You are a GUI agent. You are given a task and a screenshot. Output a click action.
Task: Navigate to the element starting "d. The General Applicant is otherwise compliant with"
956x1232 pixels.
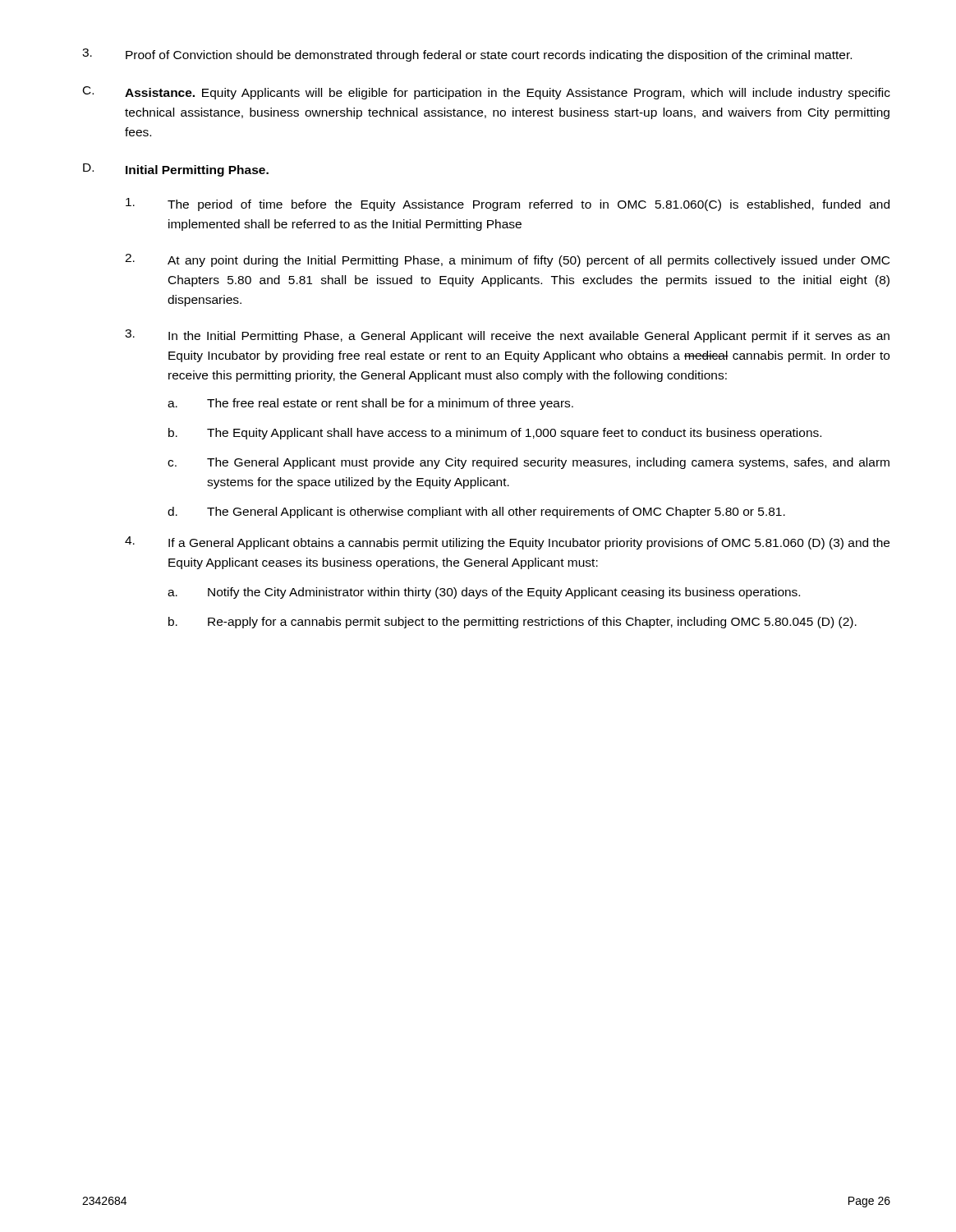click(x=529, y=512)
